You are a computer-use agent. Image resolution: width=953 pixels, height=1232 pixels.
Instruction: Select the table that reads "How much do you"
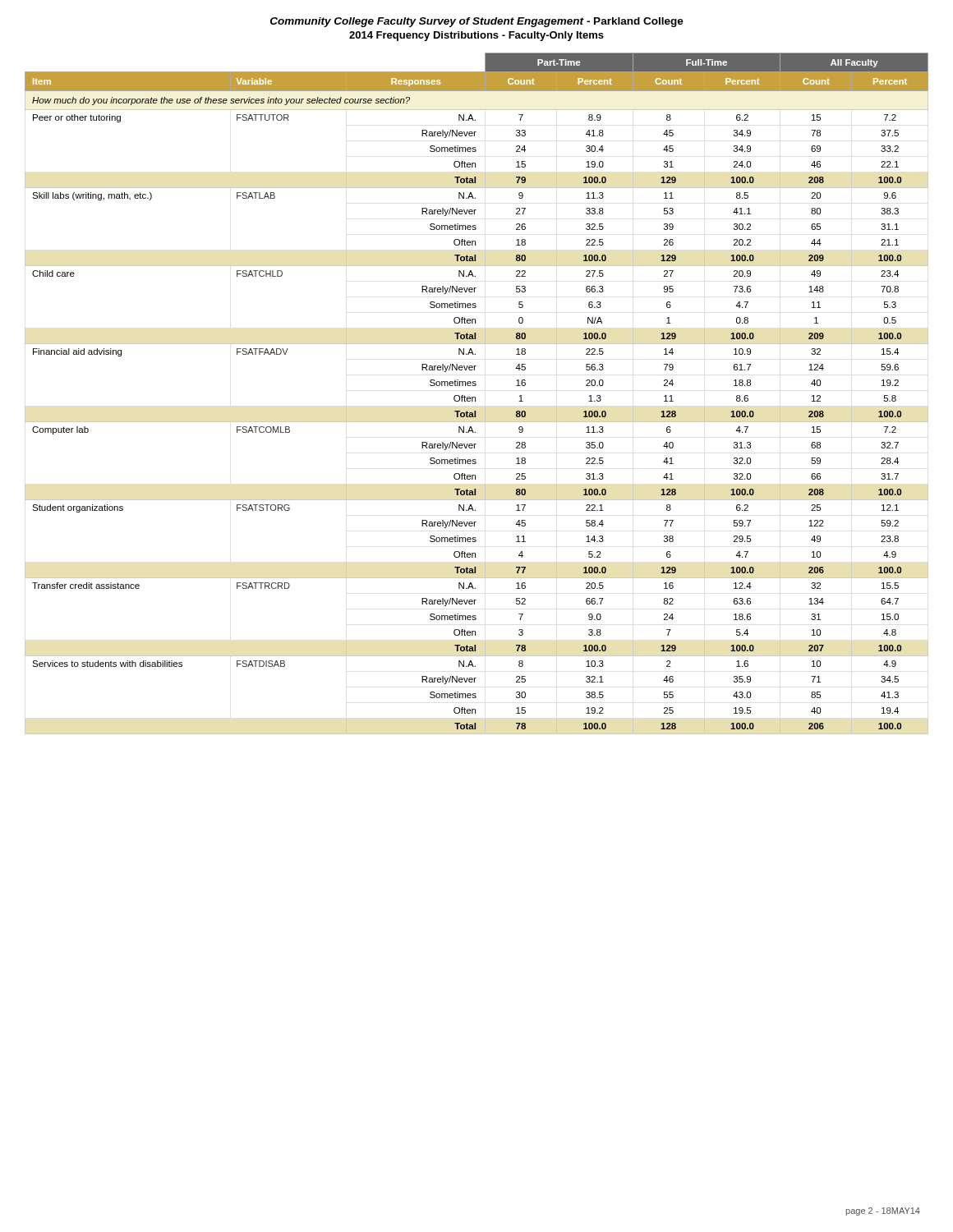point(476,393)
